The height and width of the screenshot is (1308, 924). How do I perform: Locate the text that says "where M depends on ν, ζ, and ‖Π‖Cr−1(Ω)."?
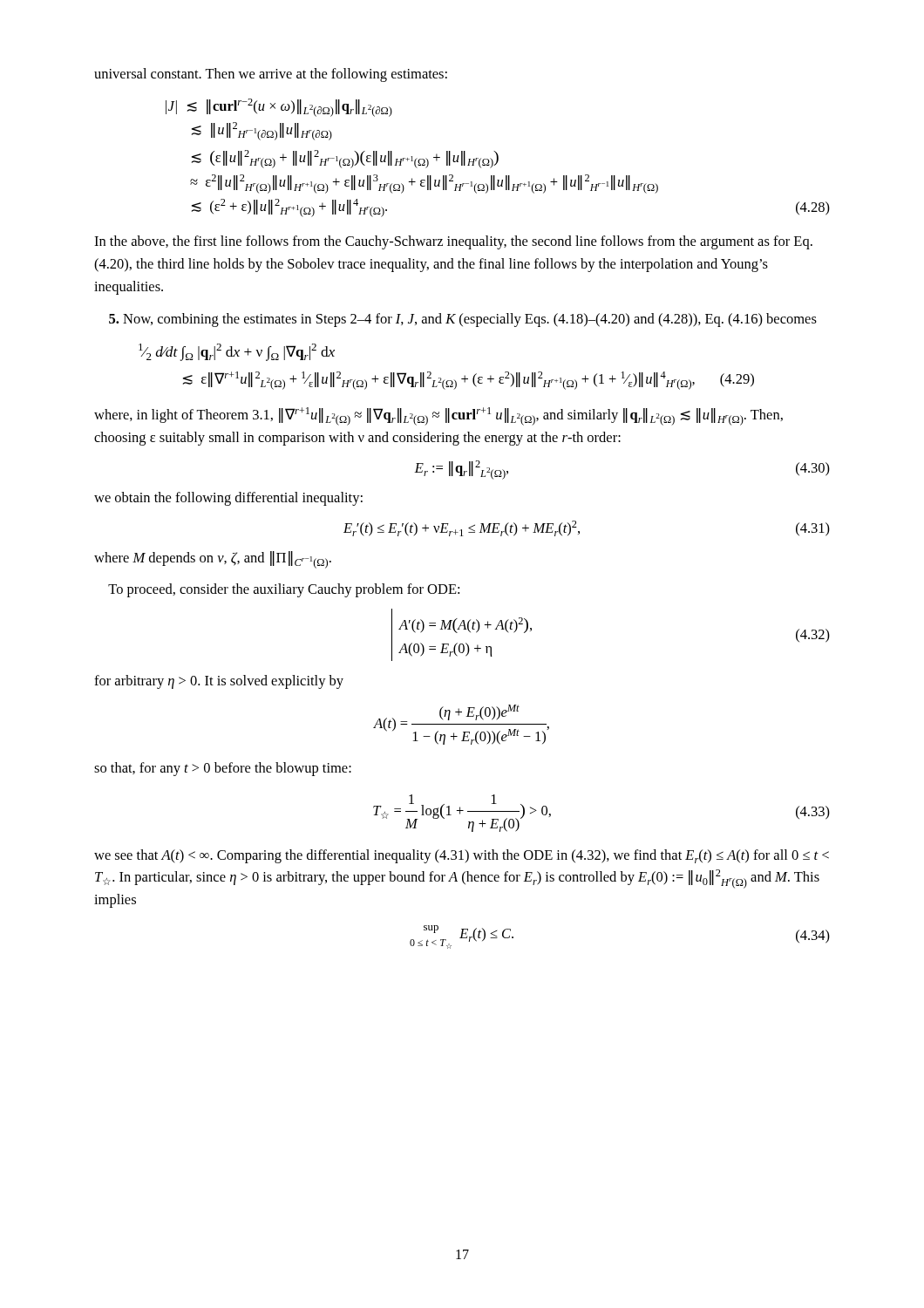(x=213, y=559)
